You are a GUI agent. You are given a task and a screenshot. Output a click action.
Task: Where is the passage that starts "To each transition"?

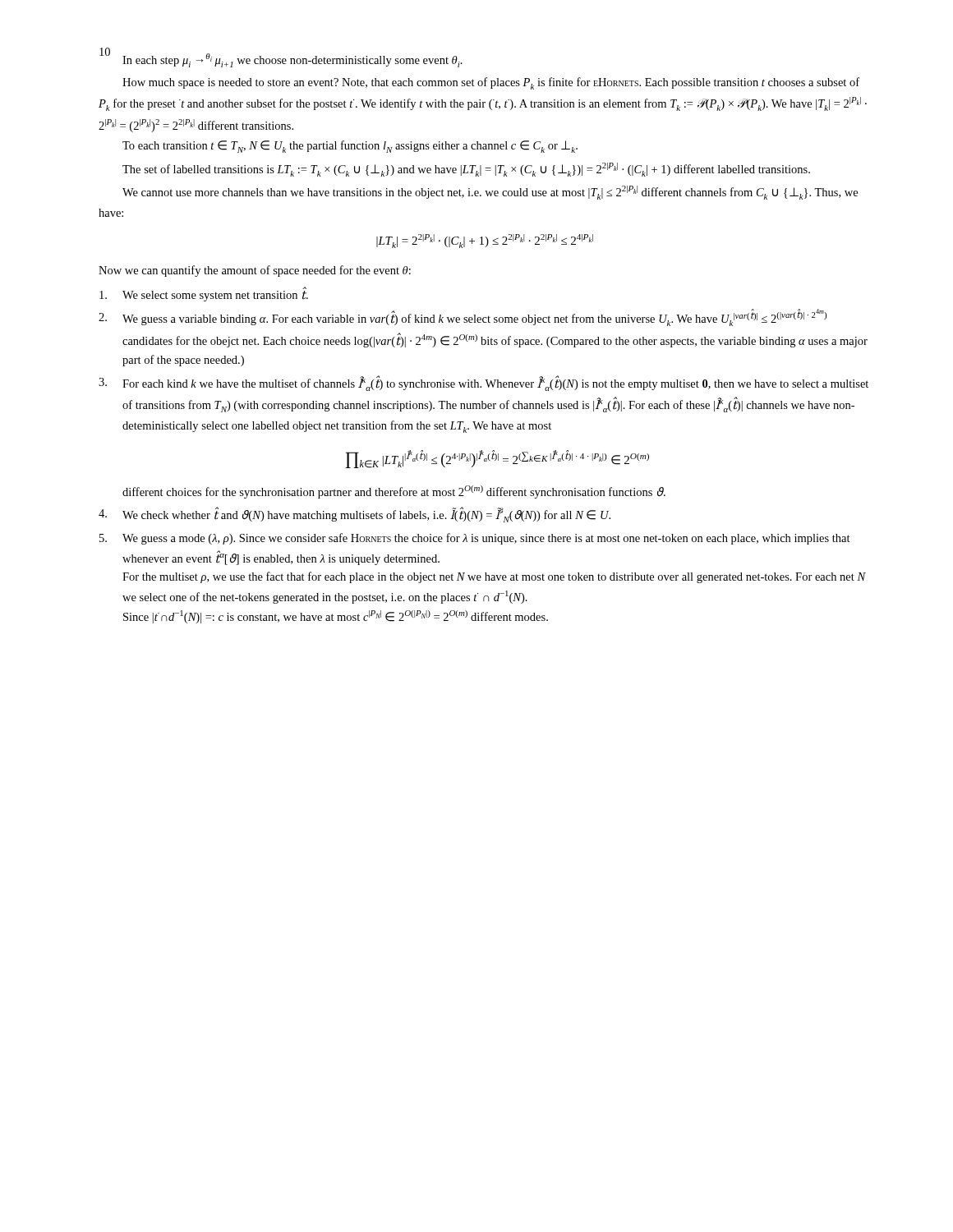pos(485,147)
